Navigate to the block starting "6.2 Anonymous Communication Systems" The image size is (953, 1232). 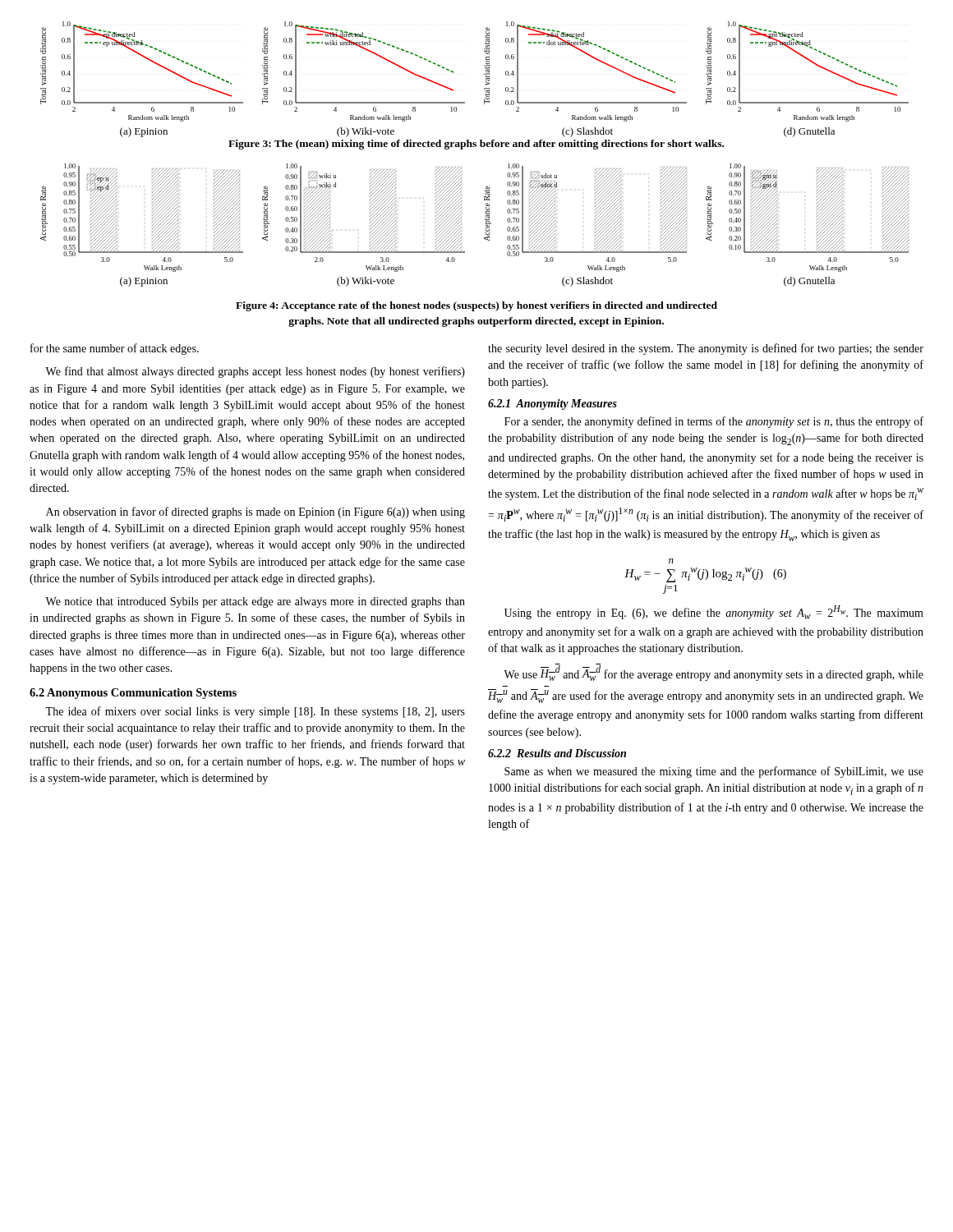pyautogui.click(x=133, y=692)
